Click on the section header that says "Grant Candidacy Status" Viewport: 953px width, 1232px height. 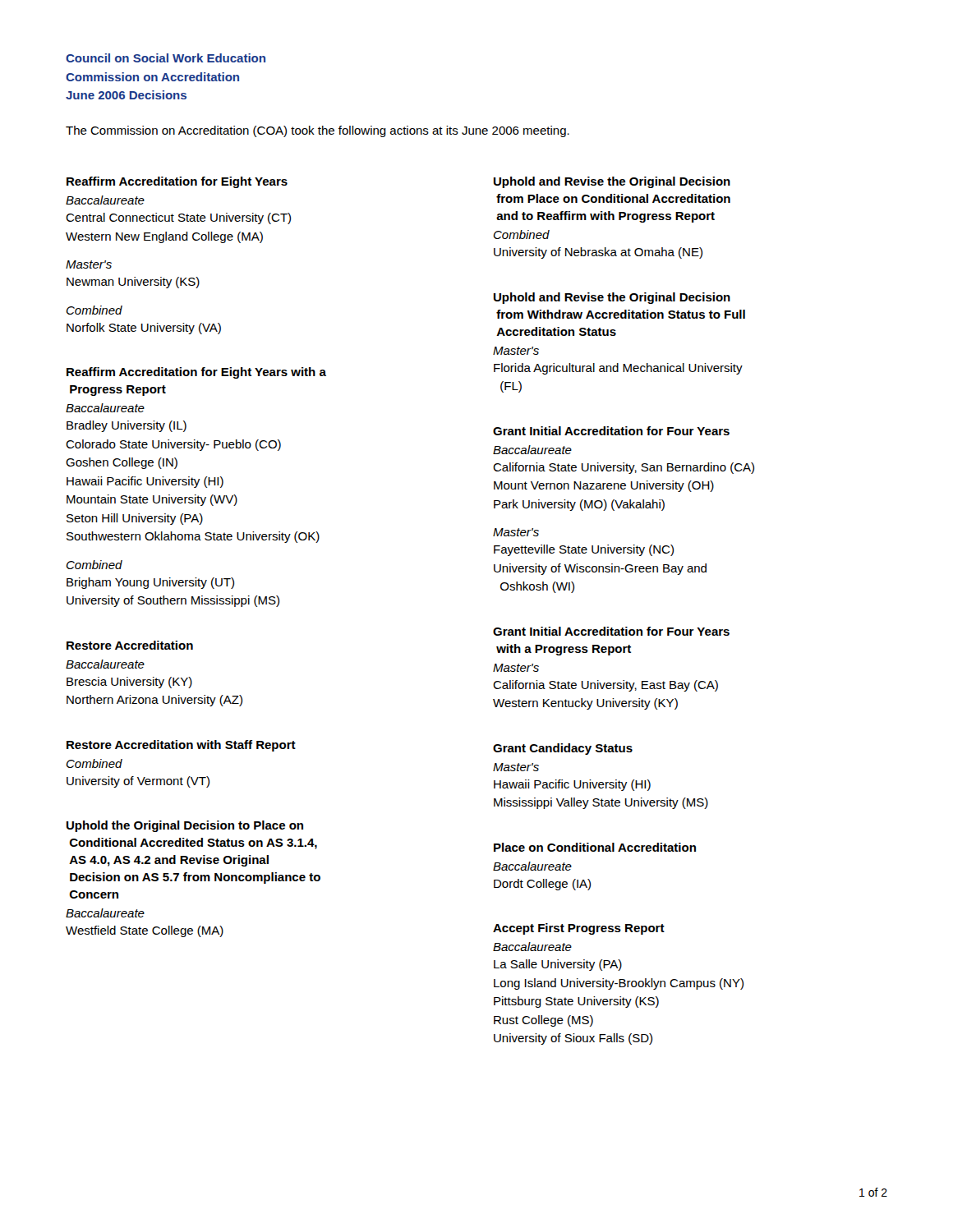point(563,747)
